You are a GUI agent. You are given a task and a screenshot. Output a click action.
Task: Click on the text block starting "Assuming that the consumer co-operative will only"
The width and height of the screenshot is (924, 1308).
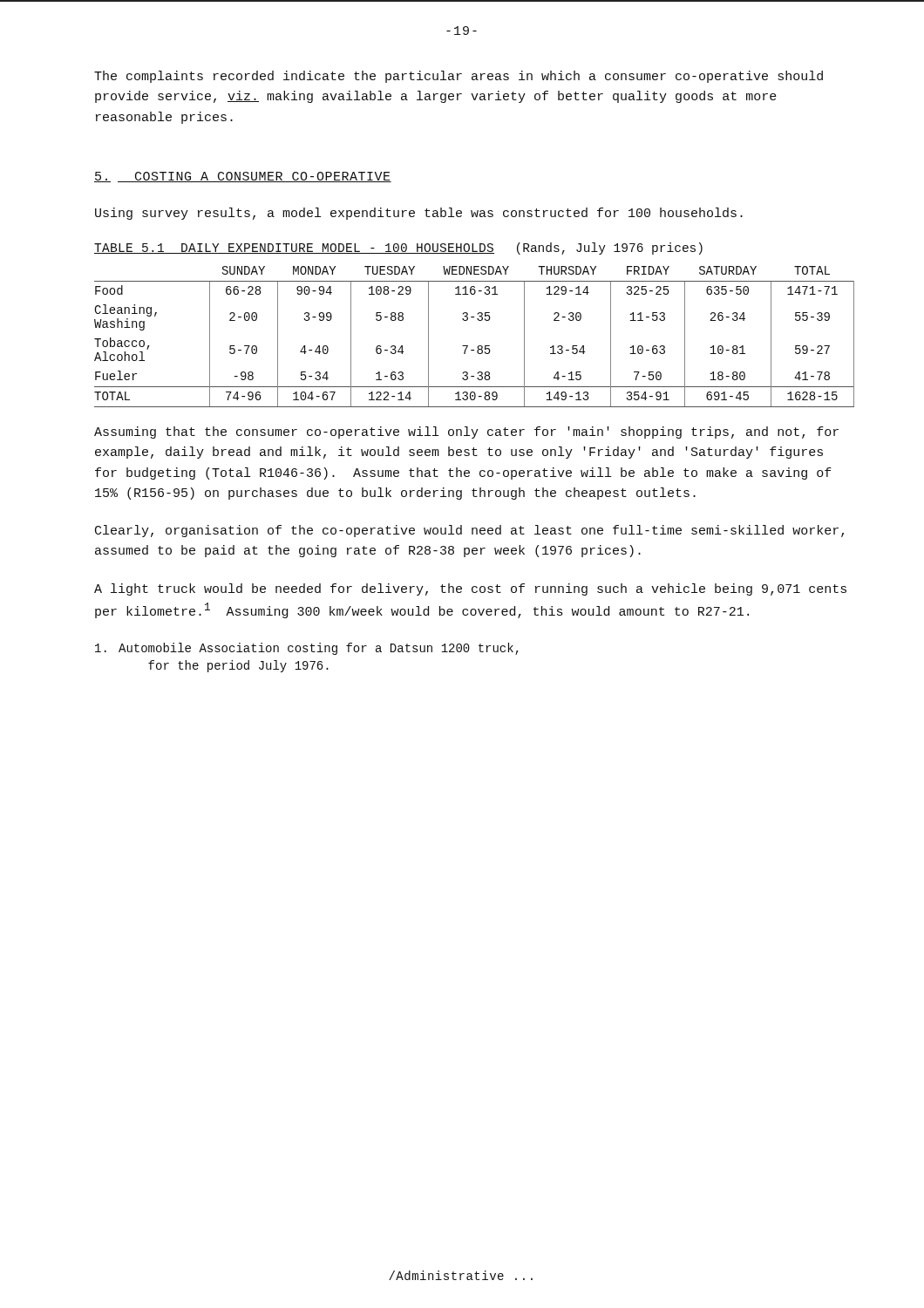467,463
